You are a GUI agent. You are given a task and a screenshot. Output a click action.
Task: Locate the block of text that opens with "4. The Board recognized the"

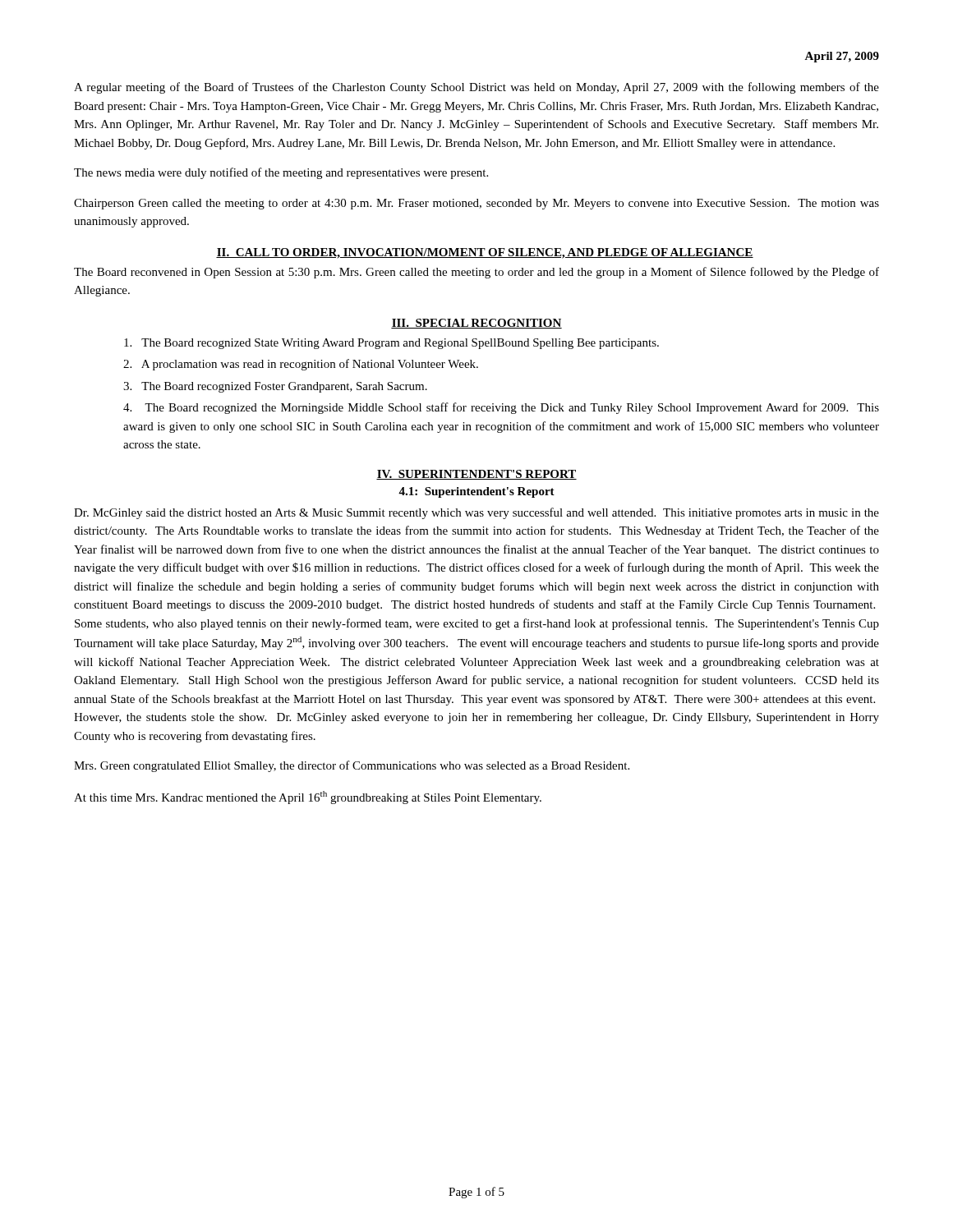tap(501, 426)
